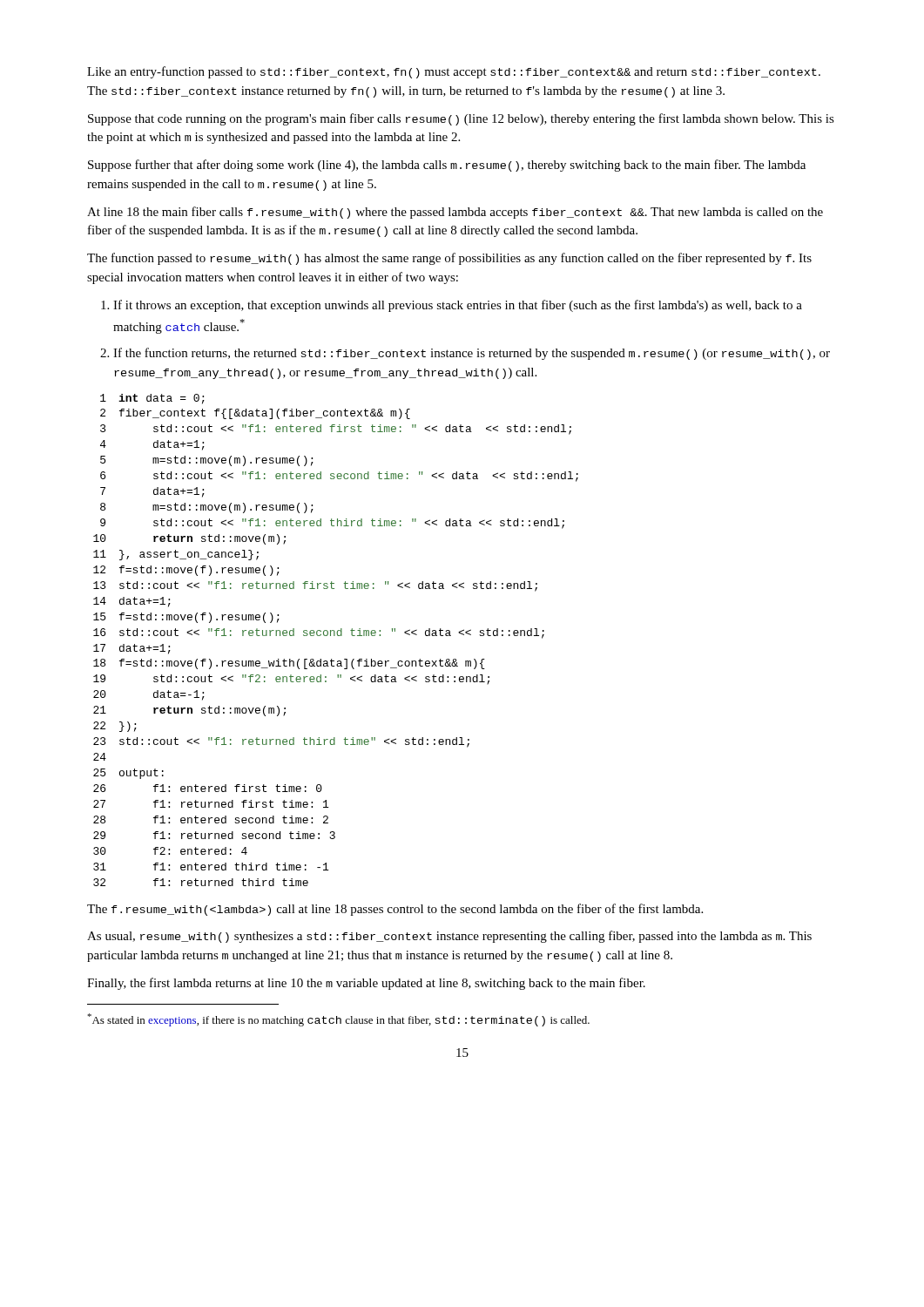This screenshot has width=924, height=1307.
Task: Find the region starting "At line 18 the main"
Action: 462,222
